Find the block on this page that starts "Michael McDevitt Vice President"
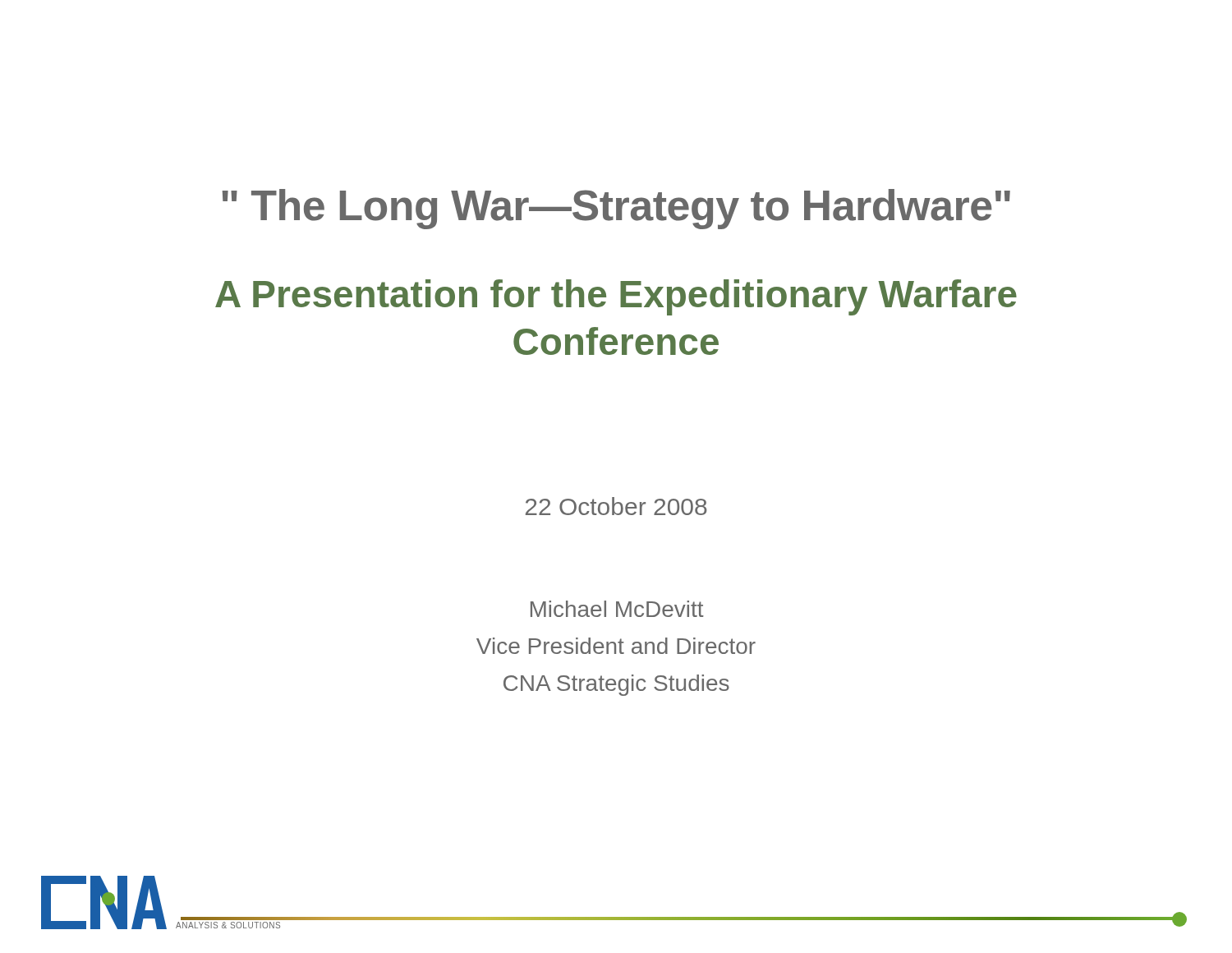Image resolution: width=1232 pixels, height=953 pixels. [616, 647]
